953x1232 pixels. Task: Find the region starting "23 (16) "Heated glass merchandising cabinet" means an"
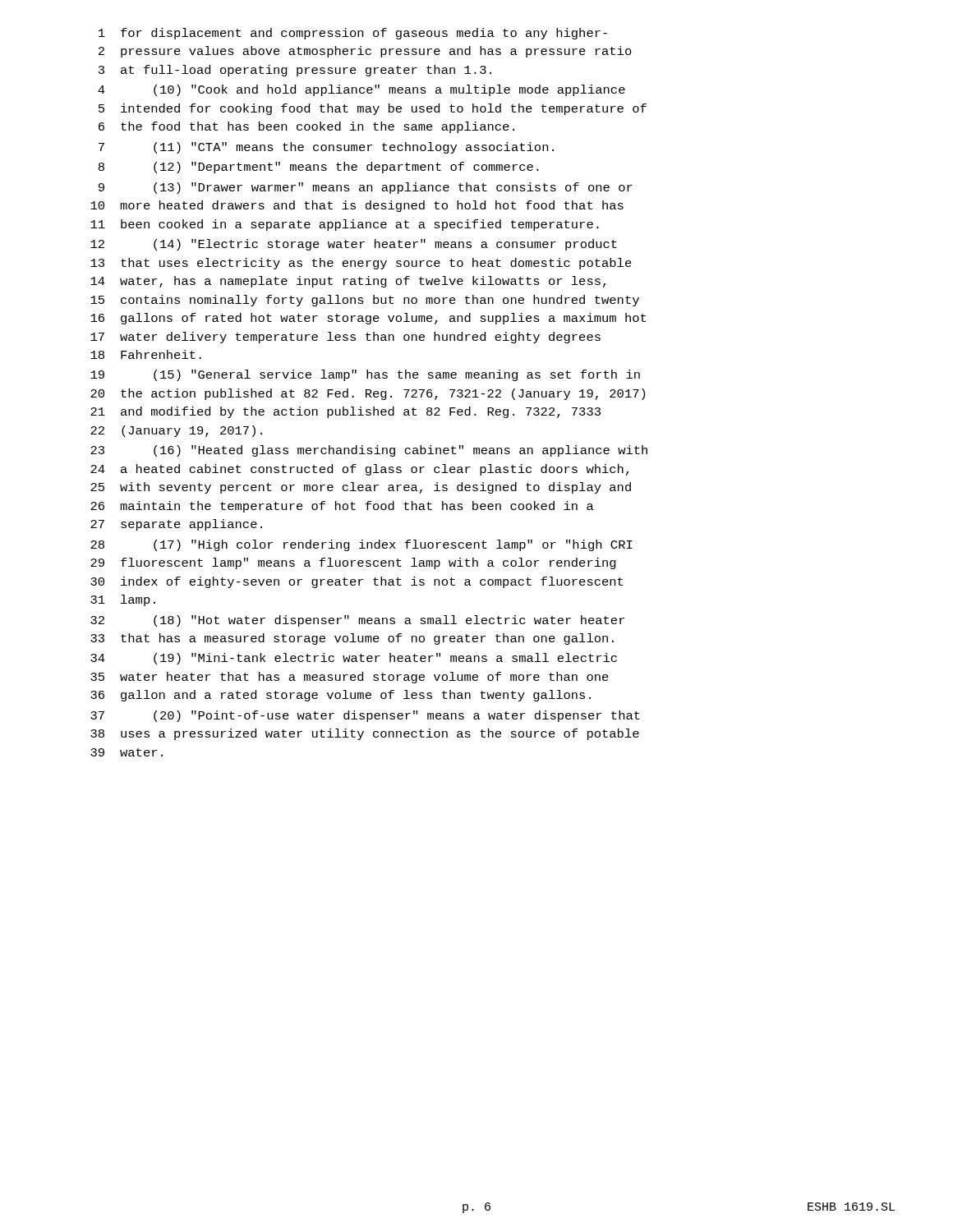(485, 451)
